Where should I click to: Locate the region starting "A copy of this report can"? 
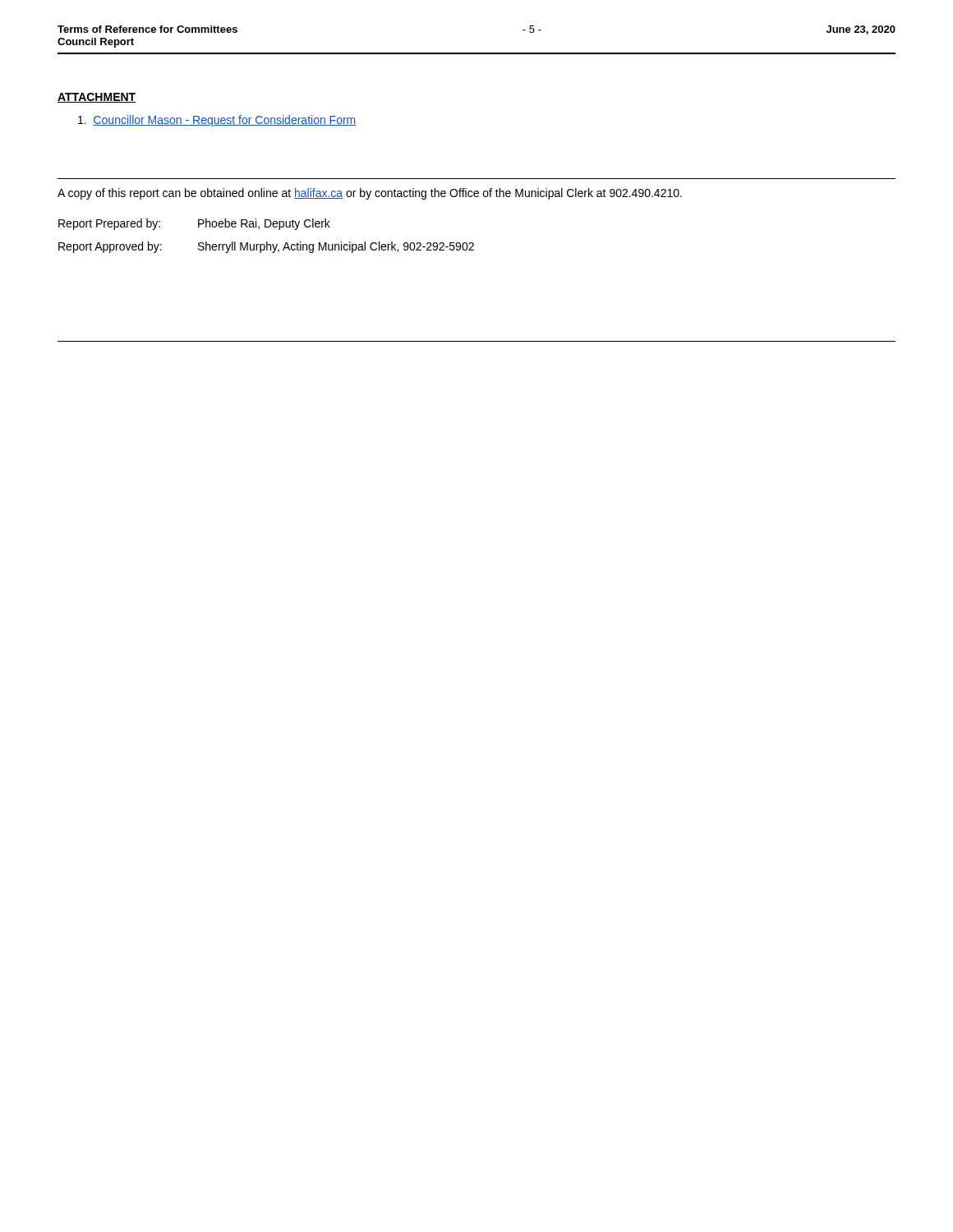click(370, 193)
